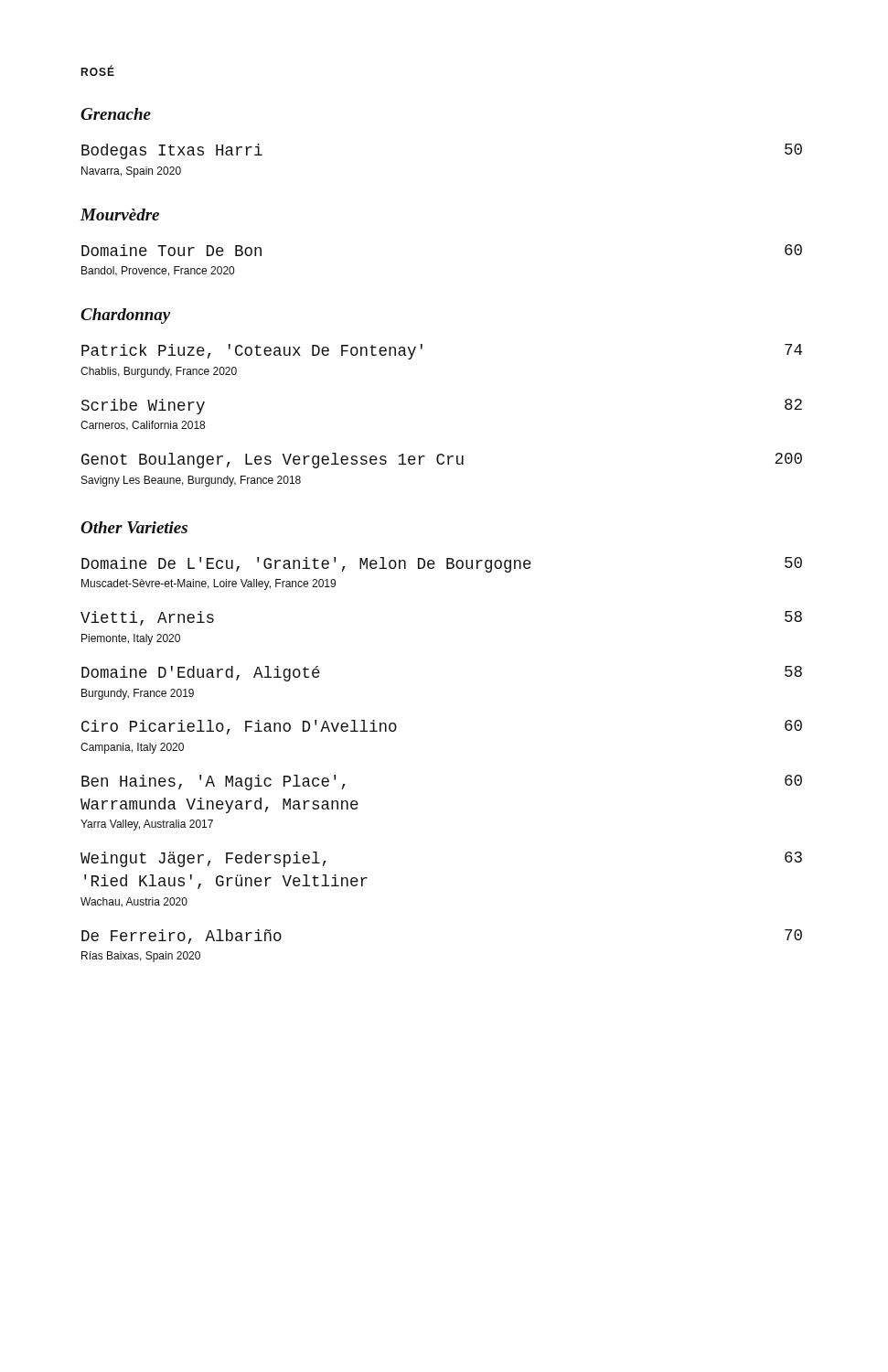This screenshot has width=888, height=1372.
Task: Find "Scribe Winery Carneros, California 2018 82" on this page
Action: [x=152, y=407]
